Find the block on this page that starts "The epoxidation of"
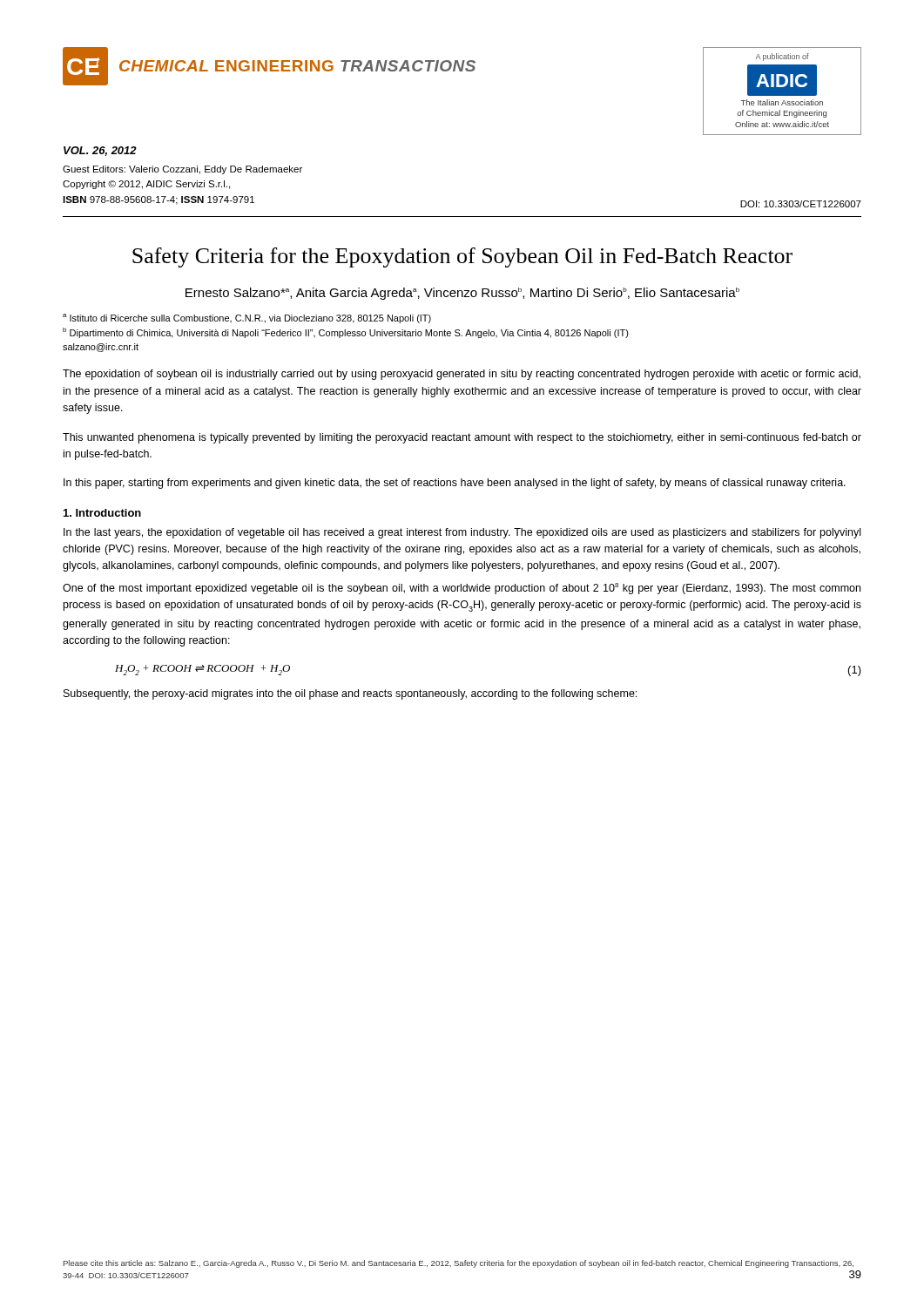This screenshot has width=924, height=1307. 462,391
